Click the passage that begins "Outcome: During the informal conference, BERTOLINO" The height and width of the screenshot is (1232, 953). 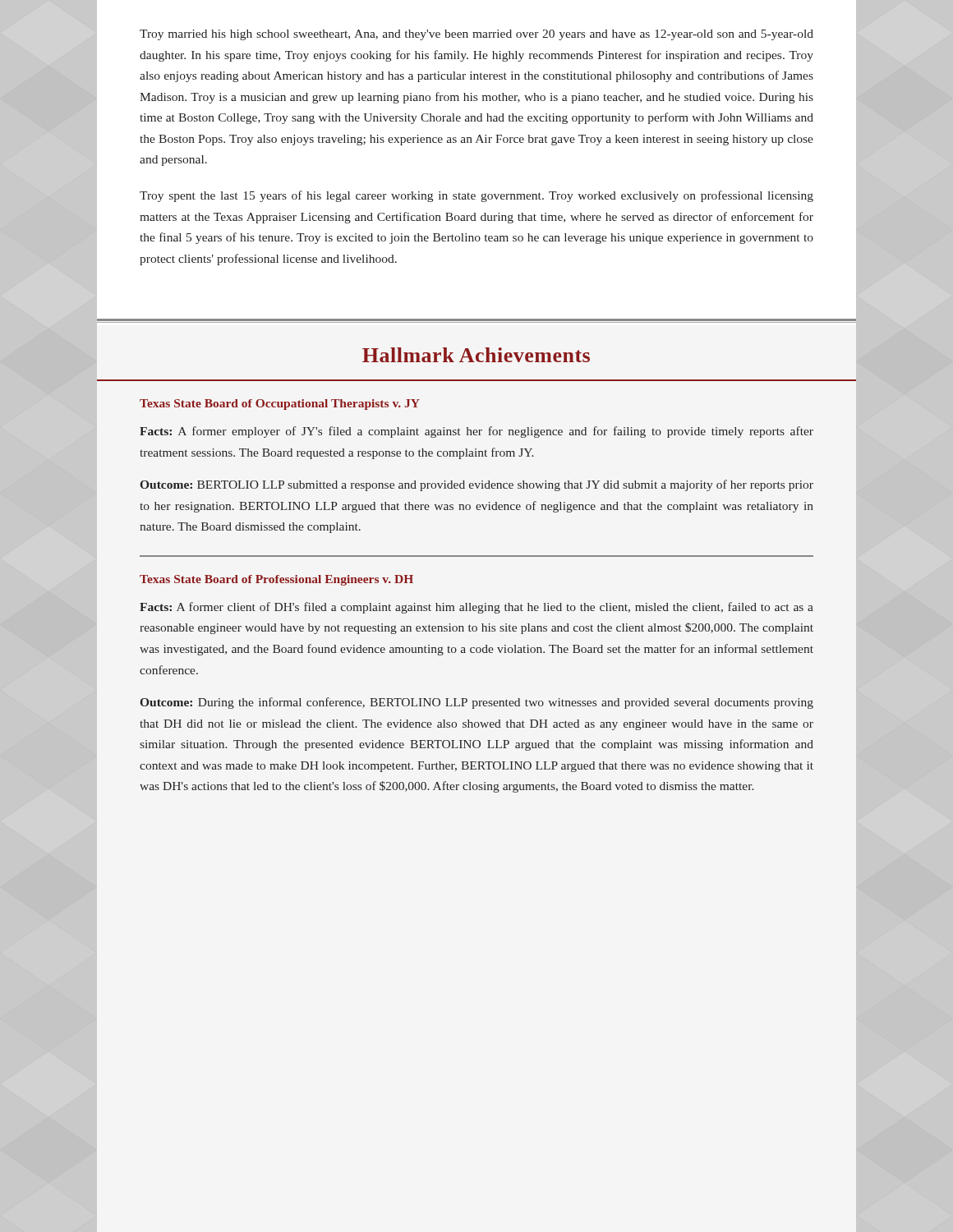coord(476,744)
